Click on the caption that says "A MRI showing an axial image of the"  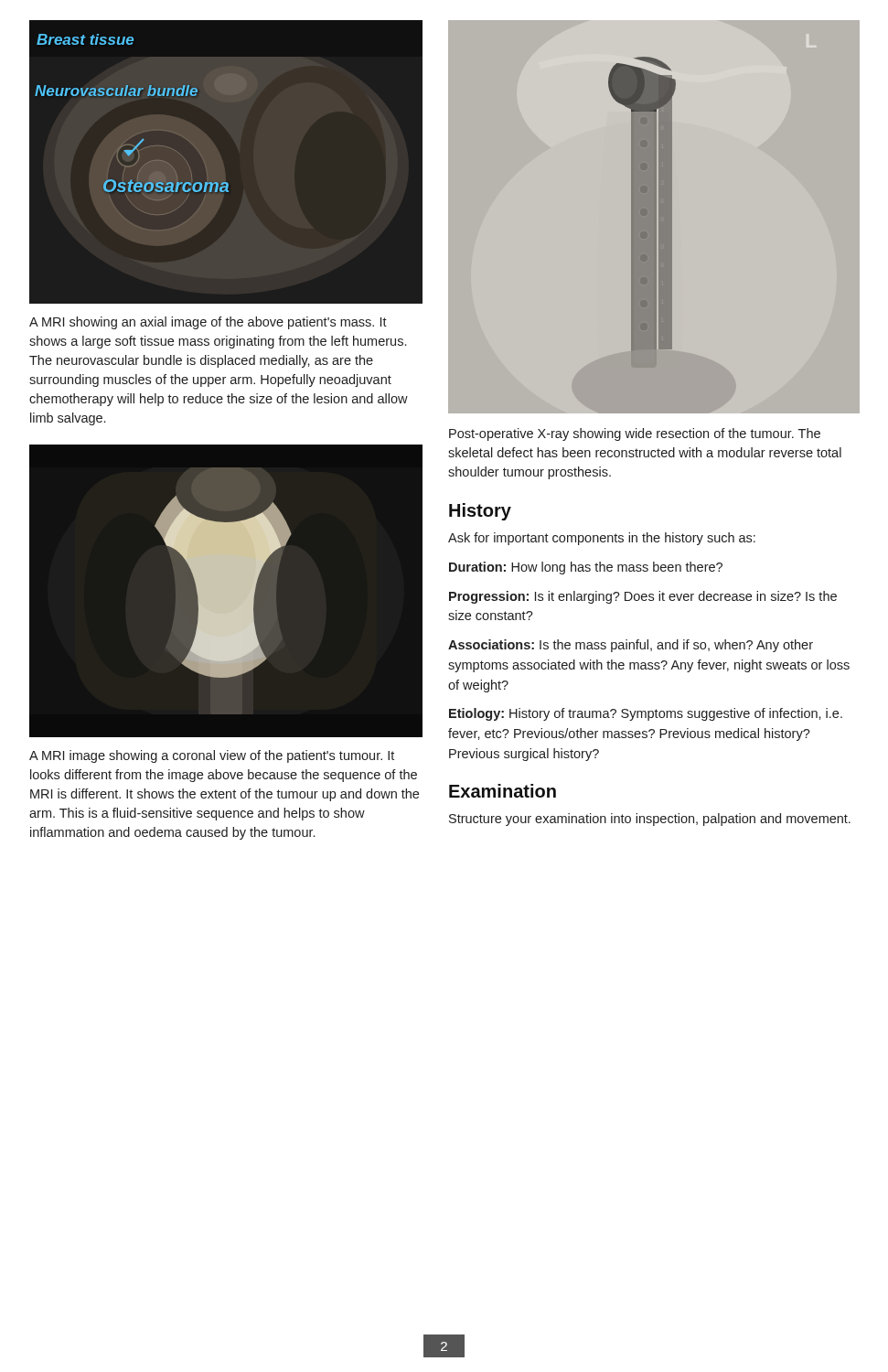coord(218,370)
